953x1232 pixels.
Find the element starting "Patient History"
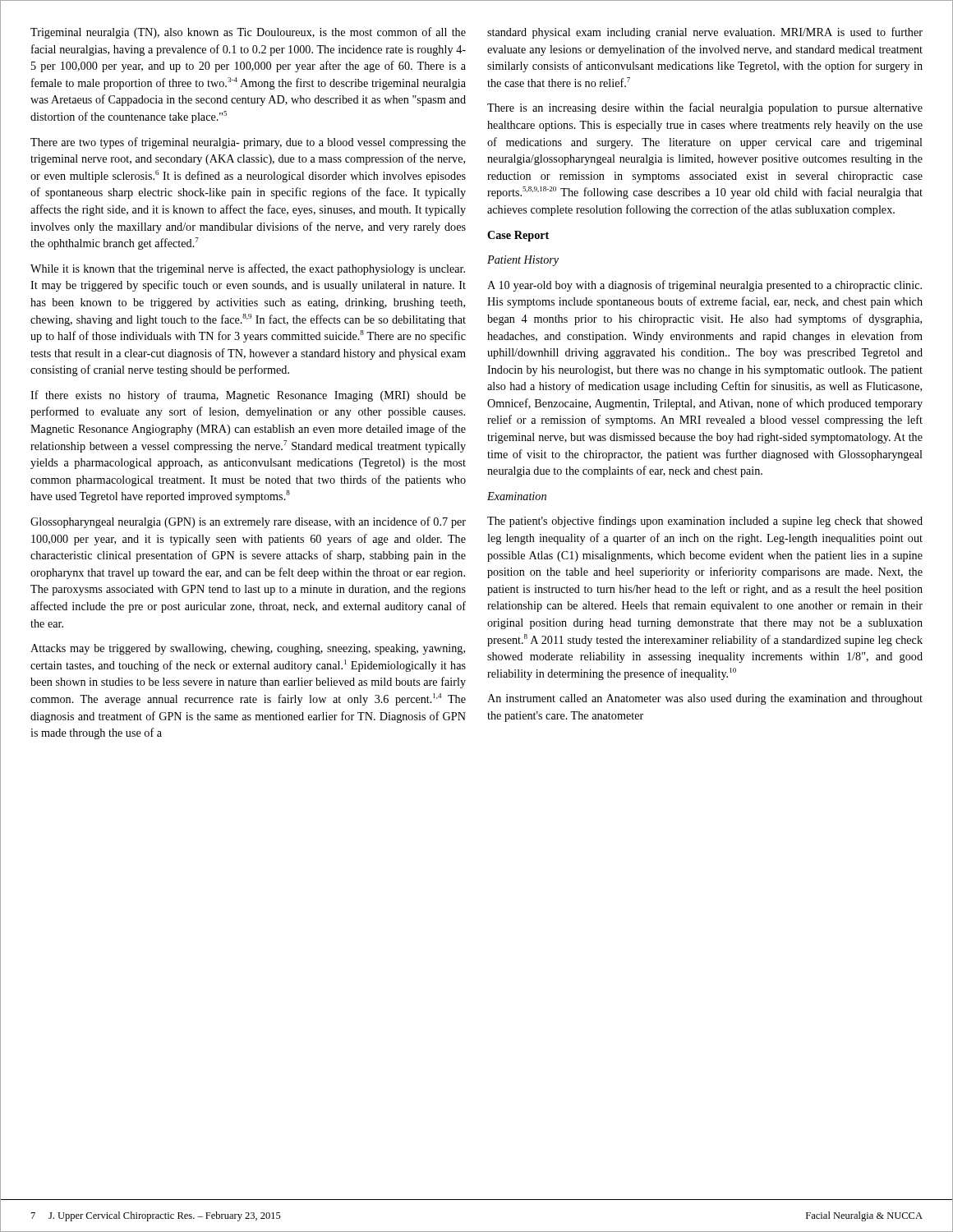pyautogui.click(x=523, y=261)
